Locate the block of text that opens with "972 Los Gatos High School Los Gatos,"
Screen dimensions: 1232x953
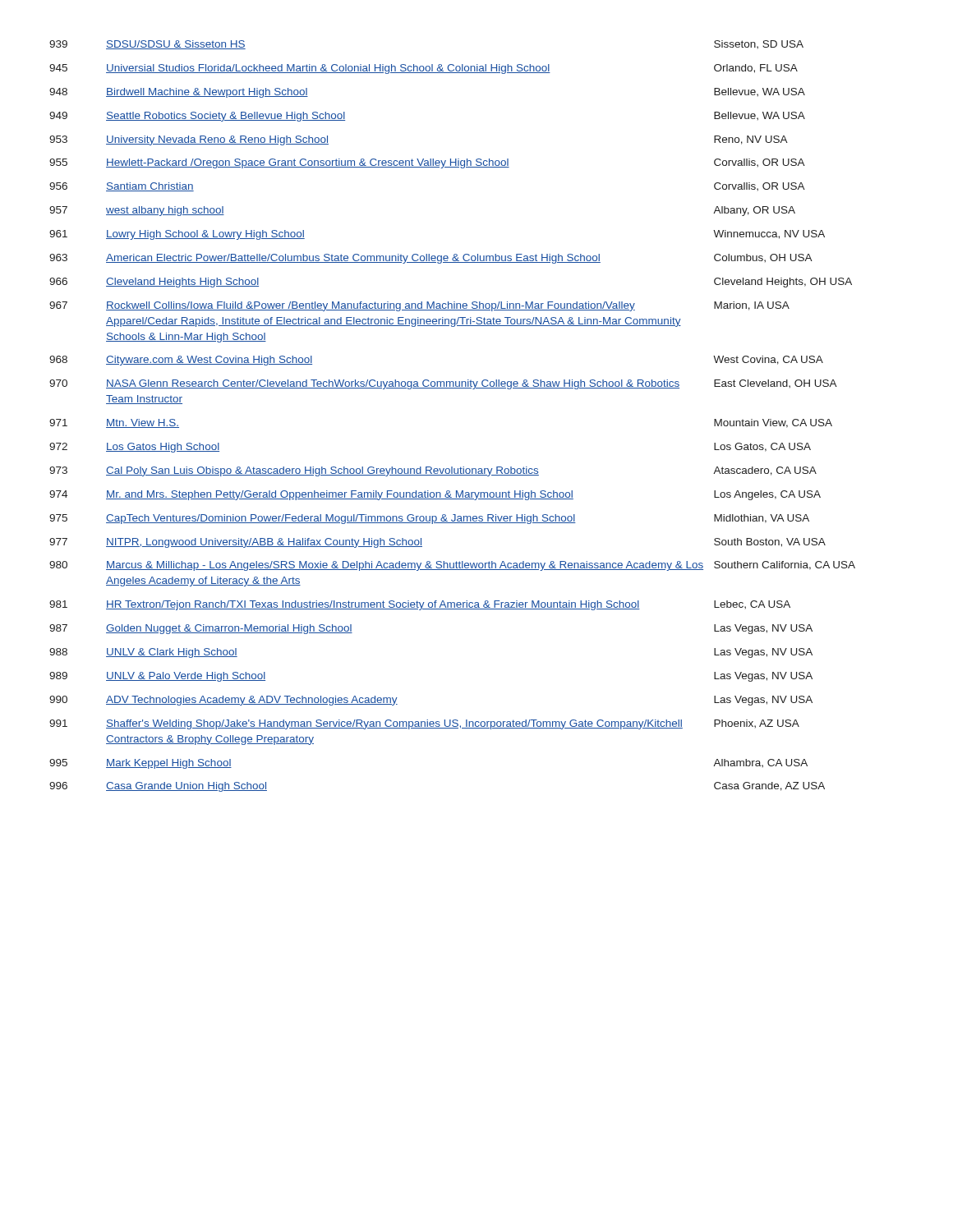click(141, 447)
